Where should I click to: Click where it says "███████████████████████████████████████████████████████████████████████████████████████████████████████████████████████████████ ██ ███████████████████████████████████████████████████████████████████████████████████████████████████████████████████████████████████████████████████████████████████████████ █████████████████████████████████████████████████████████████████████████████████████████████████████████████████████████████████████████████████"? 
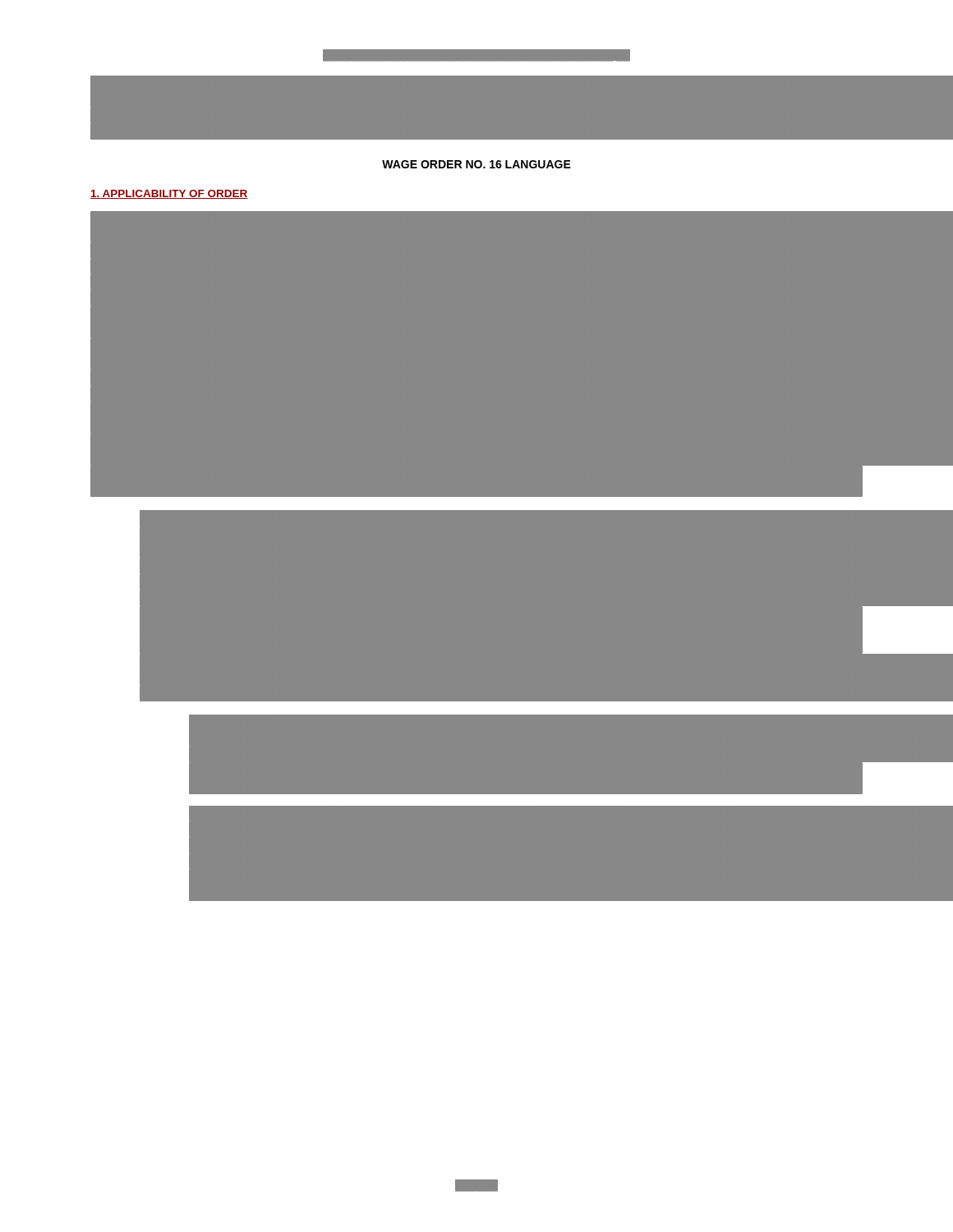pyautogui.click(x=476, y=107)
